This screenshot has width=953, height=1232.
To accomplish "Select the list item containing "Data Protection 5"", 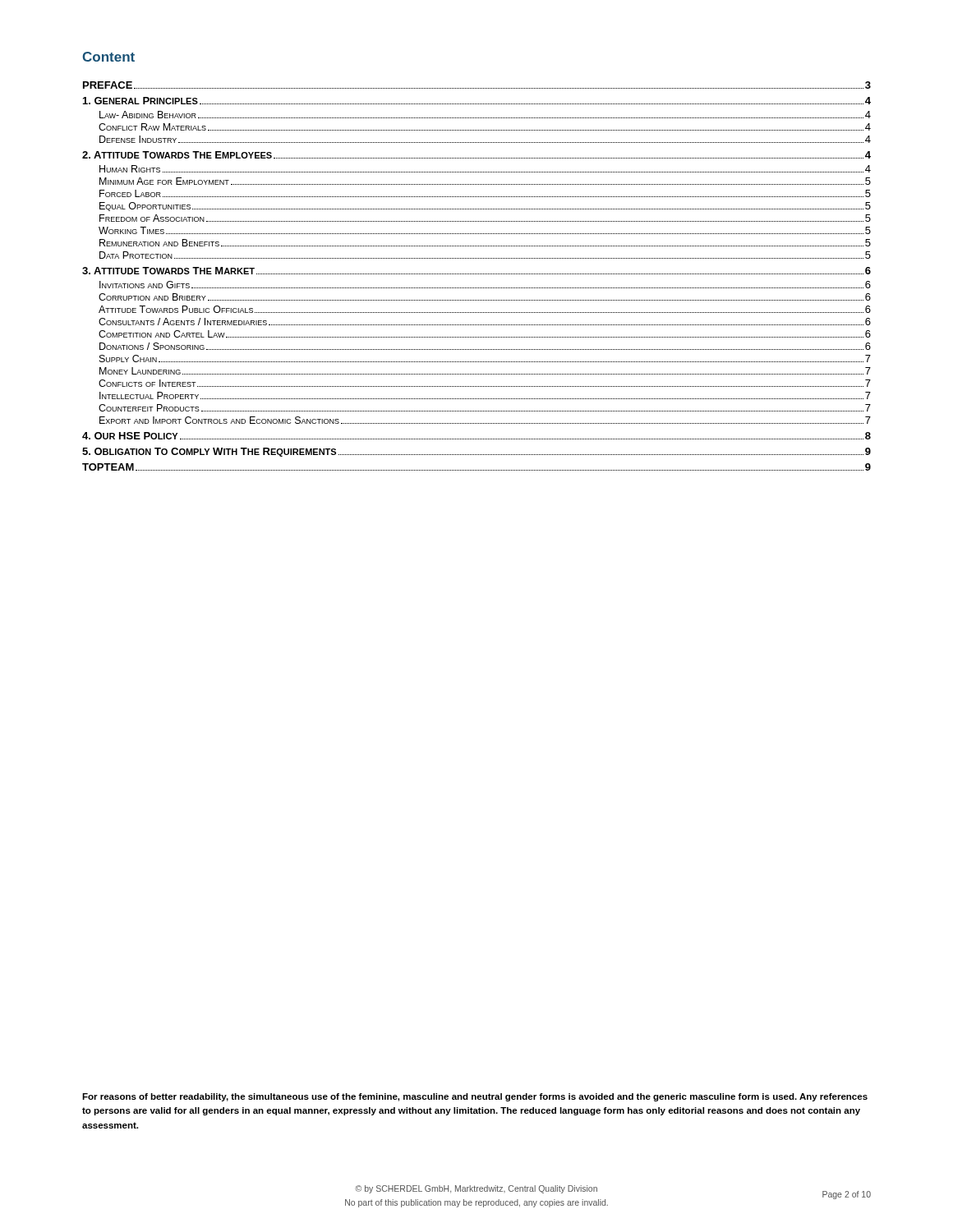I will point(485,255).
